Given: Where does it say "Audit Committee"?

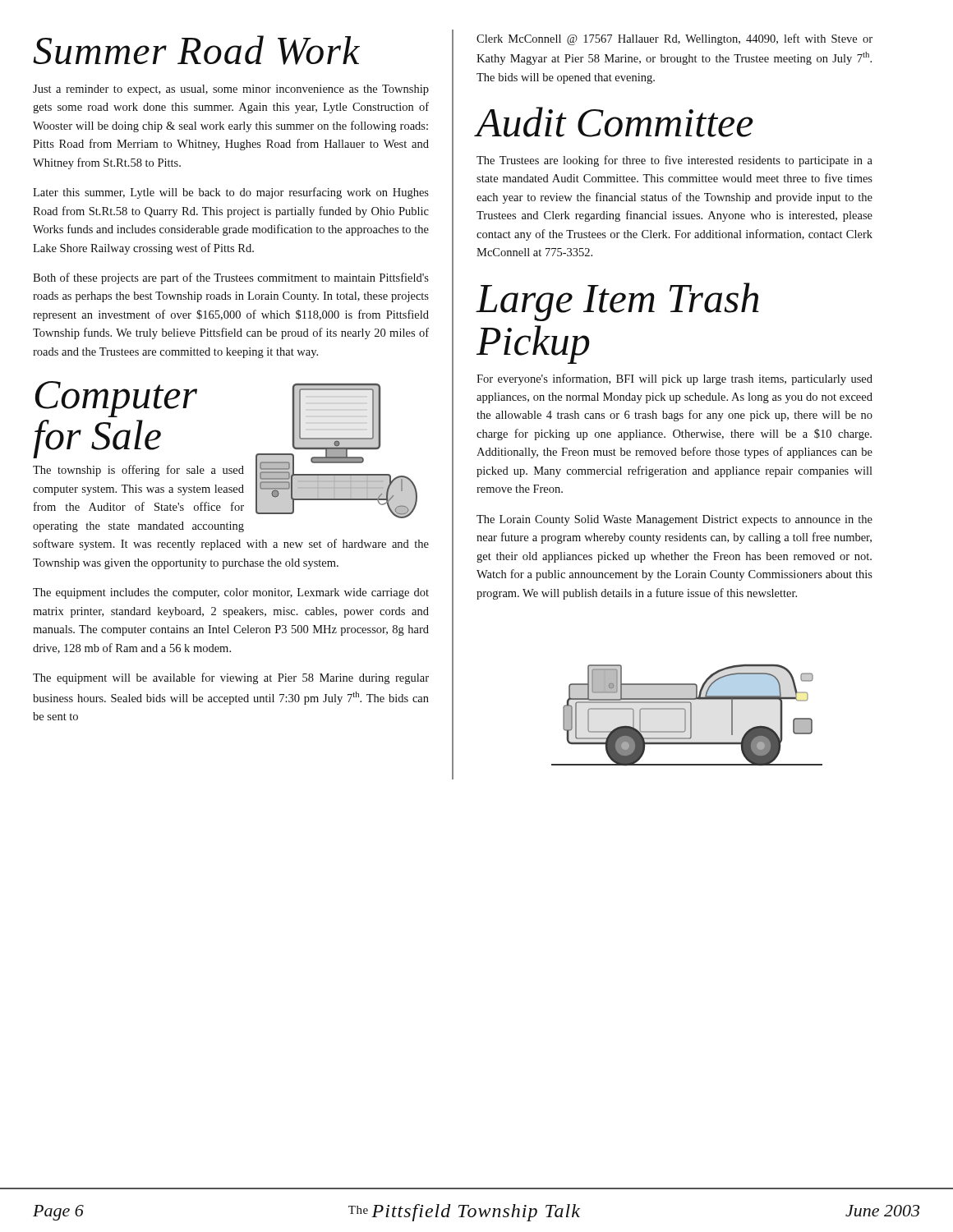Looking at the screenshot, I should [674, 123].
